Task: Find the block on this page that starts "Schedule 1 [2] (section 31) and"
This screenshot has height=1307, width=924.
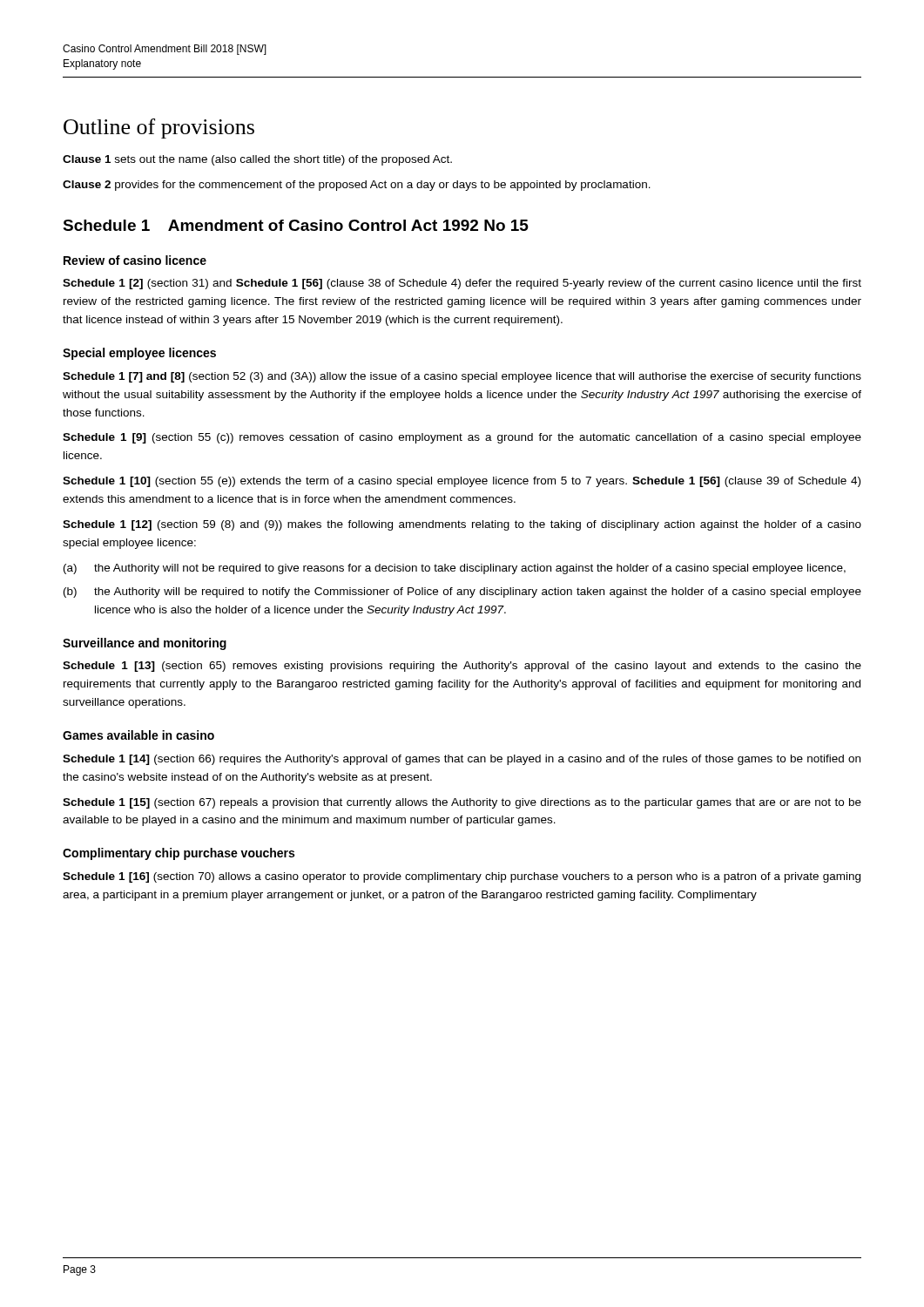Action: (462, 302)
